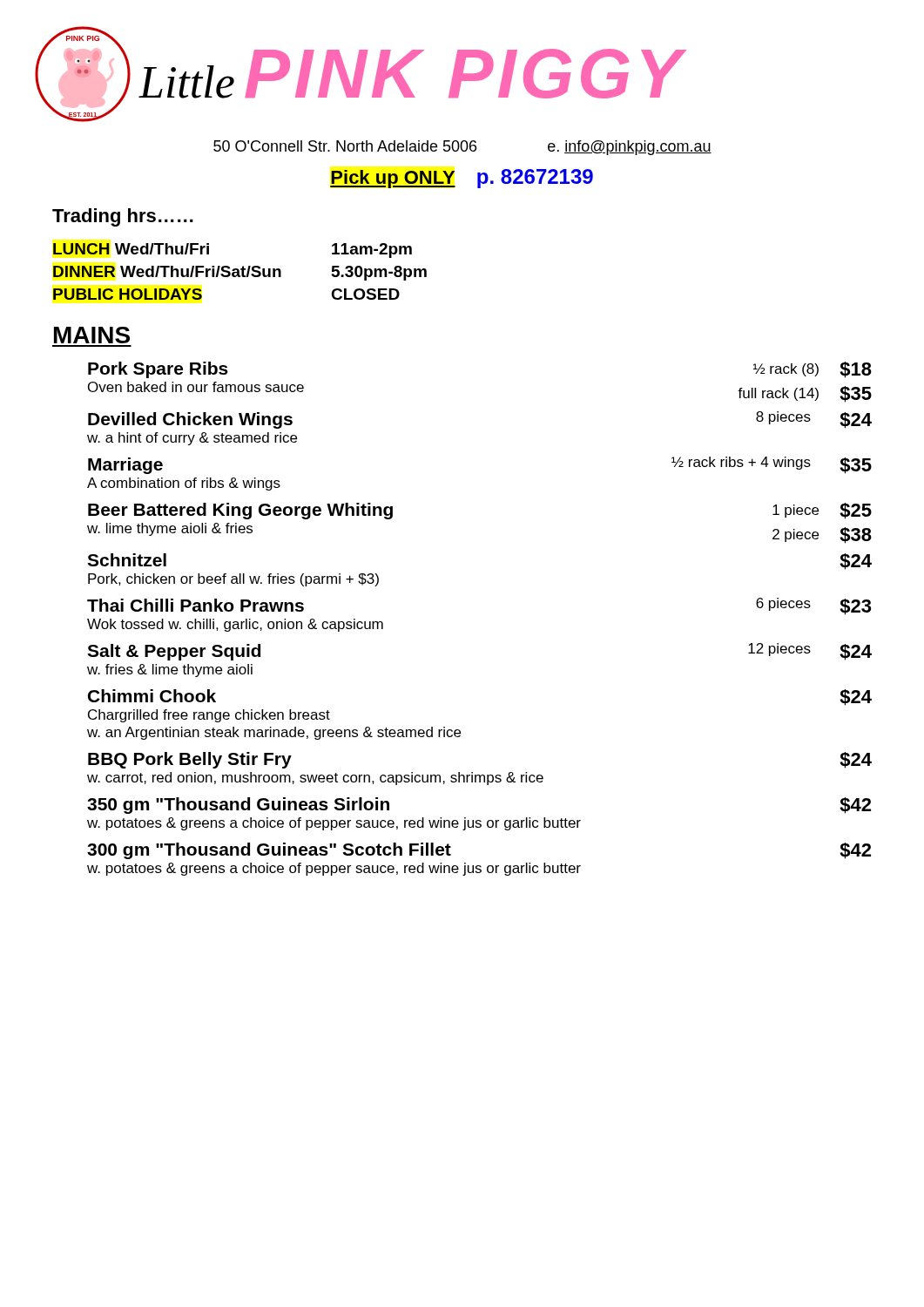This screenshot has height=1307, width=924.
Task: Select the text block starting "BBQ Pork Belly"
Action: (x=479, y=770)
